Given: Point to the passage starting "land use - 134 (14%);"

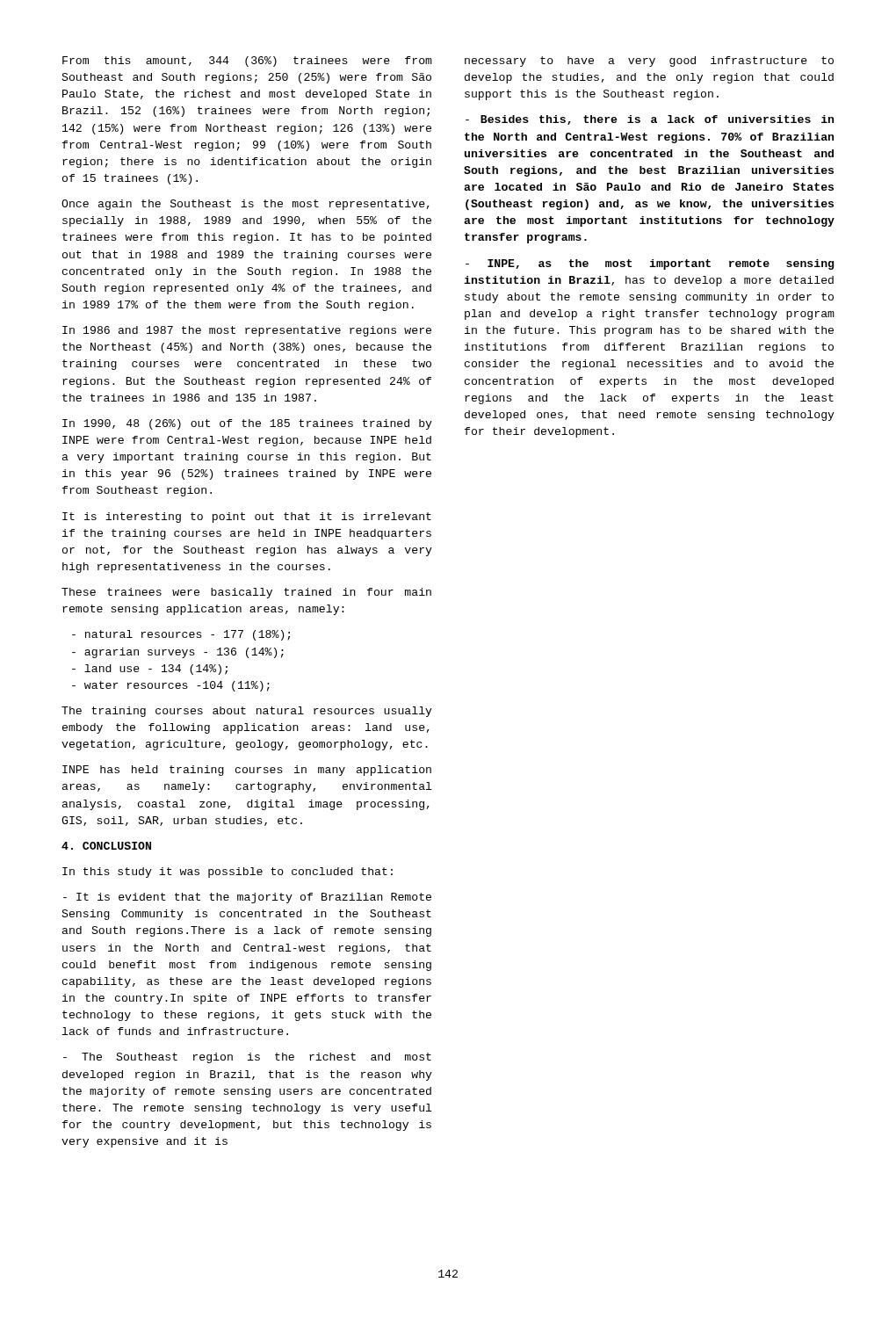Looking at the screenshot, I should coord(251,669).
